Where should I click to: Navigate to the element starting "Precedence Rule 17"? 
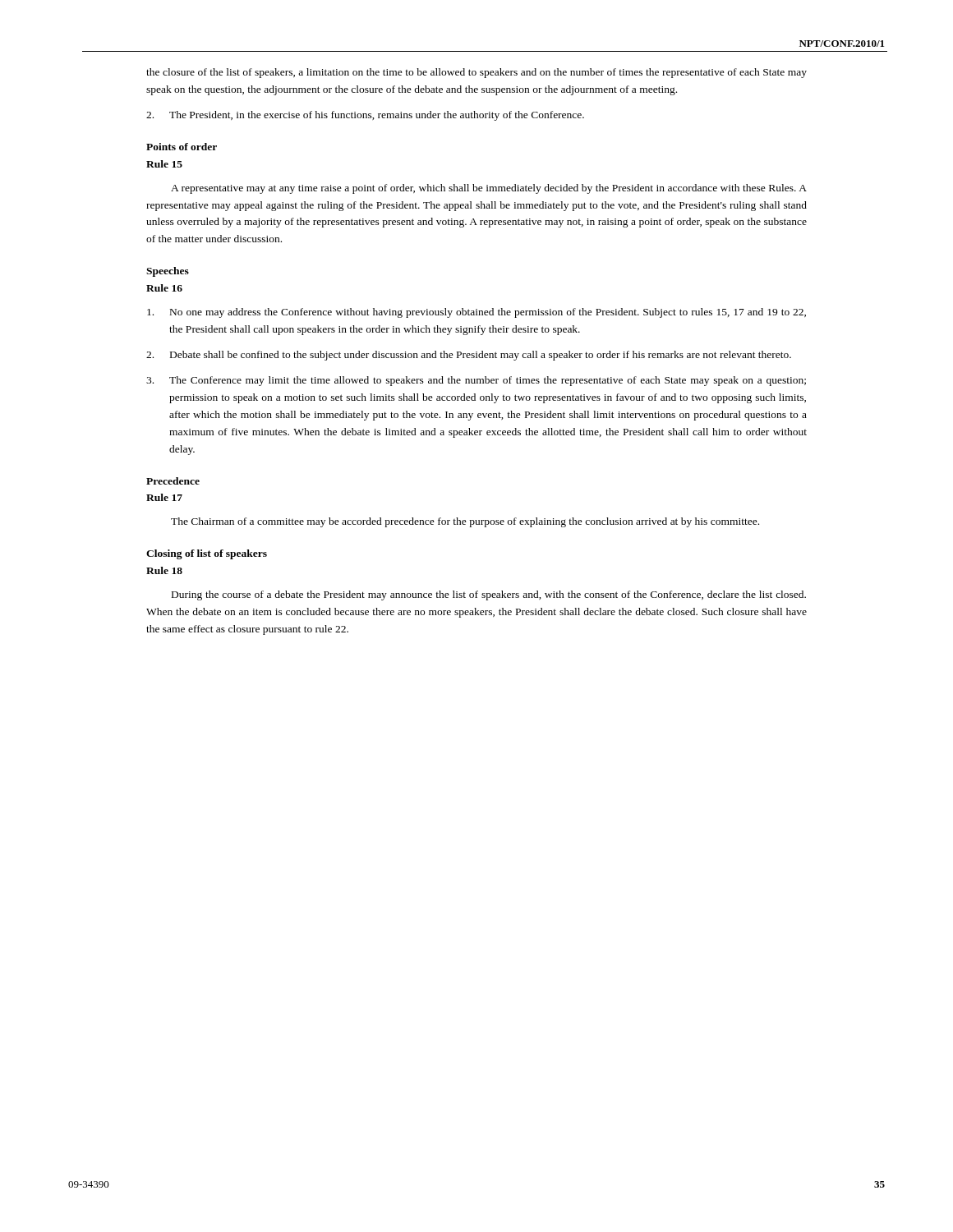173,489
